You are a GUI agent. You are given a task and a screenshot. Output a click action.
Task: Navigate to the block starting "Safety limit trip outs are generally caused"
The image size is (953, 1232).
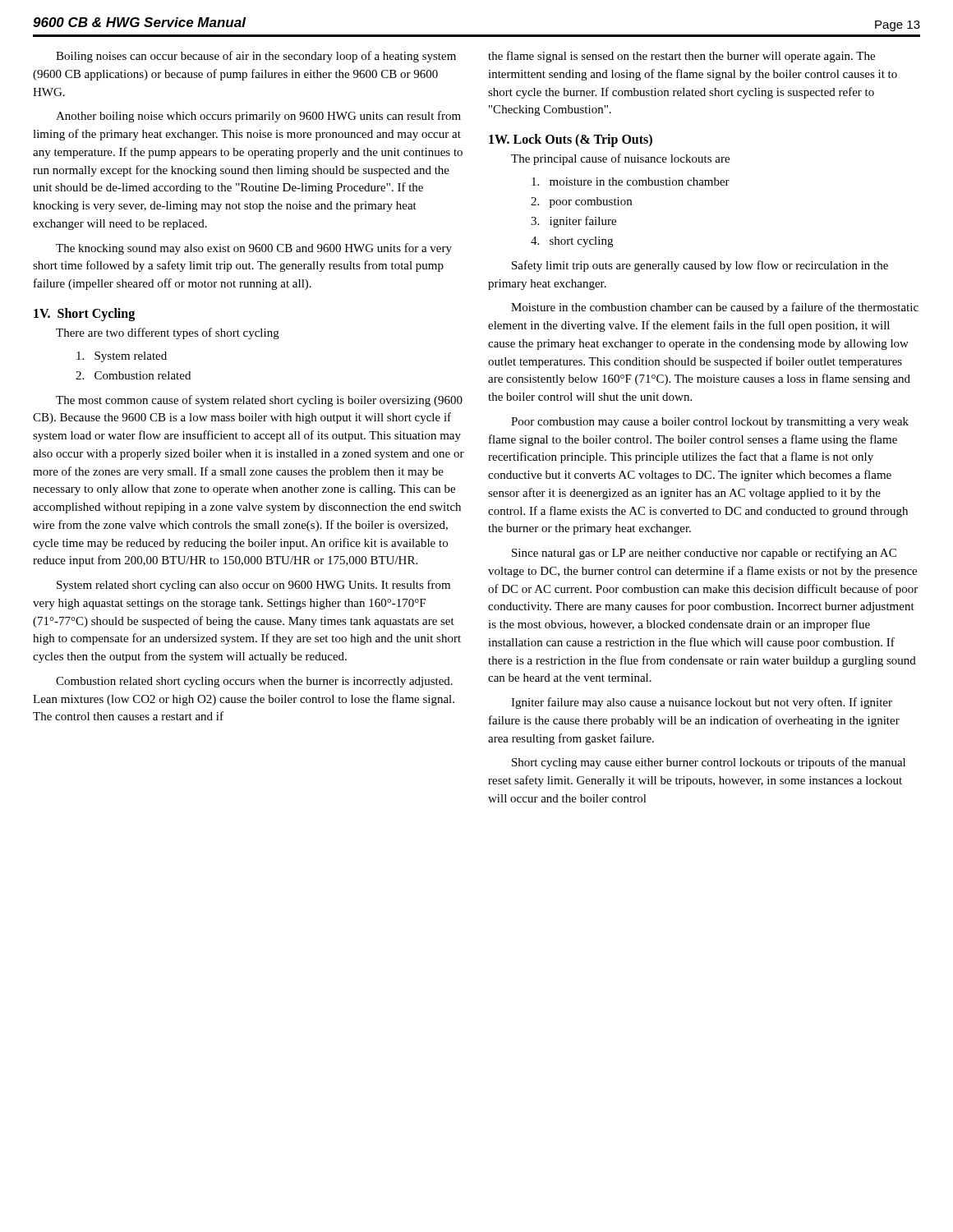[700, 266]
